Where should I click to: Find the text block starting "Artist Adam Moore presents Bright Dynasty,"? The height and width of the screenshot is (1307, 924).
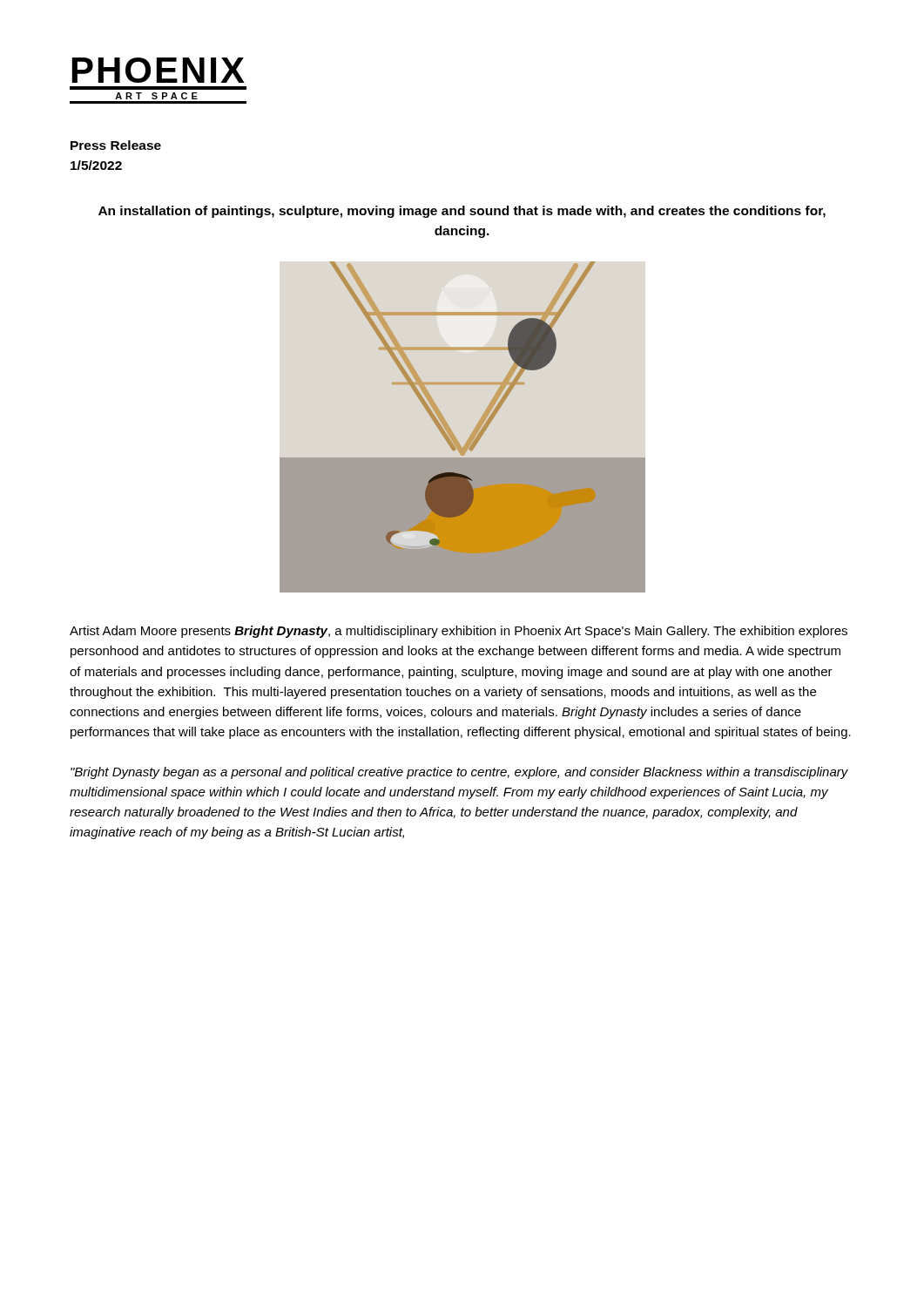coord(461,681)
